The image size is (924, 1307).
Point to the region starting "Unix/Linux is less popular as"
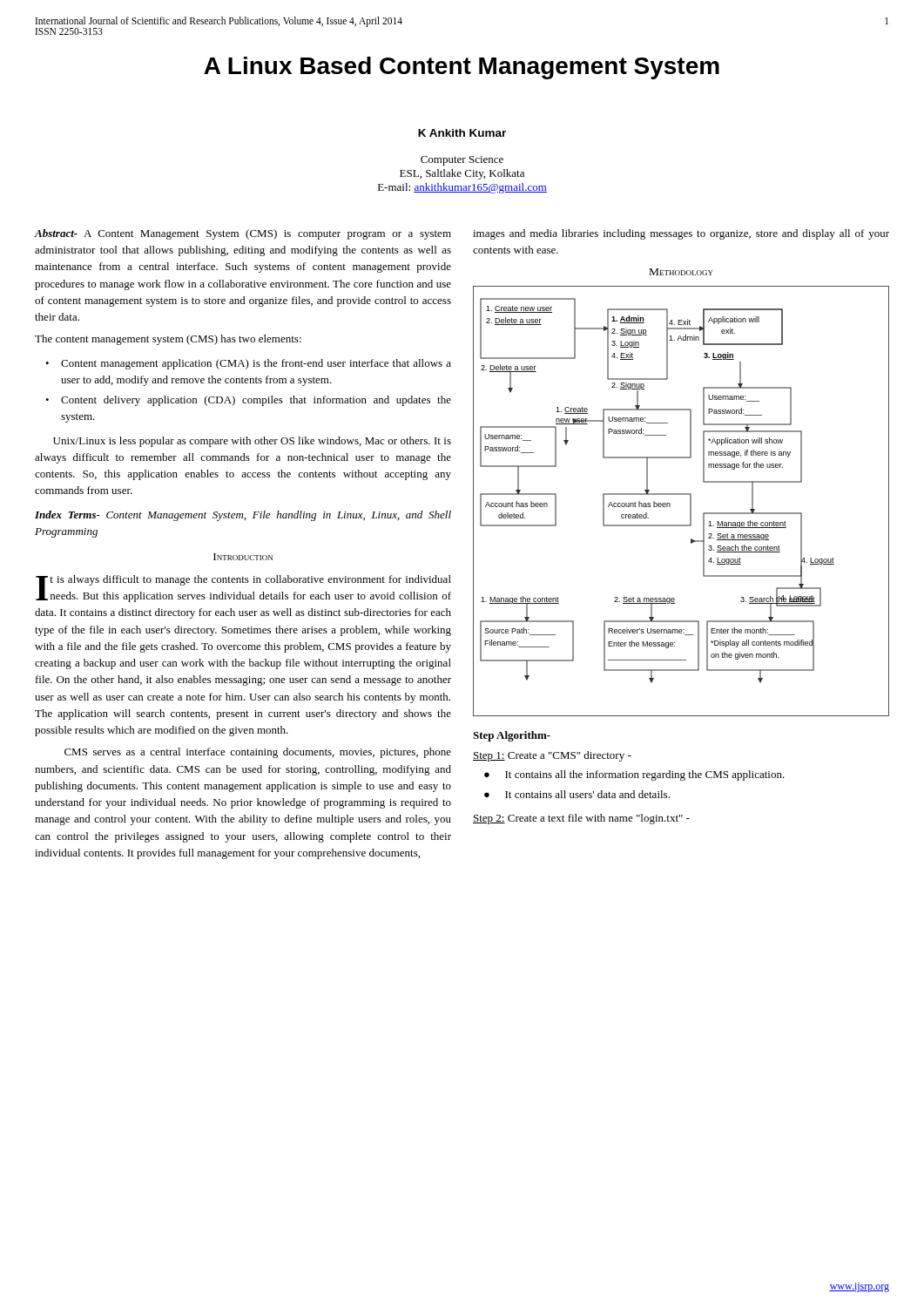click(x=243, y=465)
